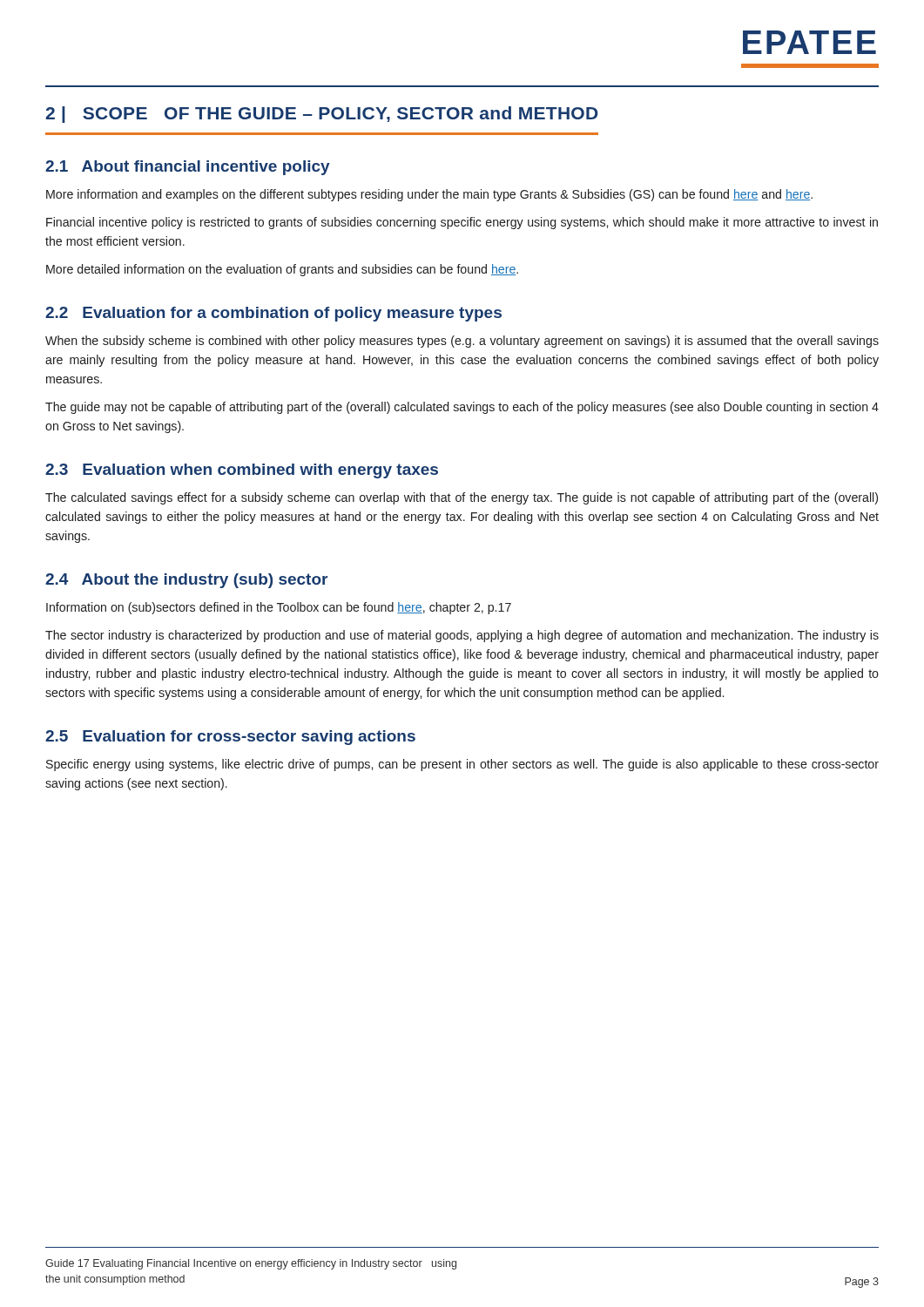Screen dimensions: 1307x924
Task: Click on the region starting "2.1 About financial incentive policy"
Action: [x=188, y=168]
